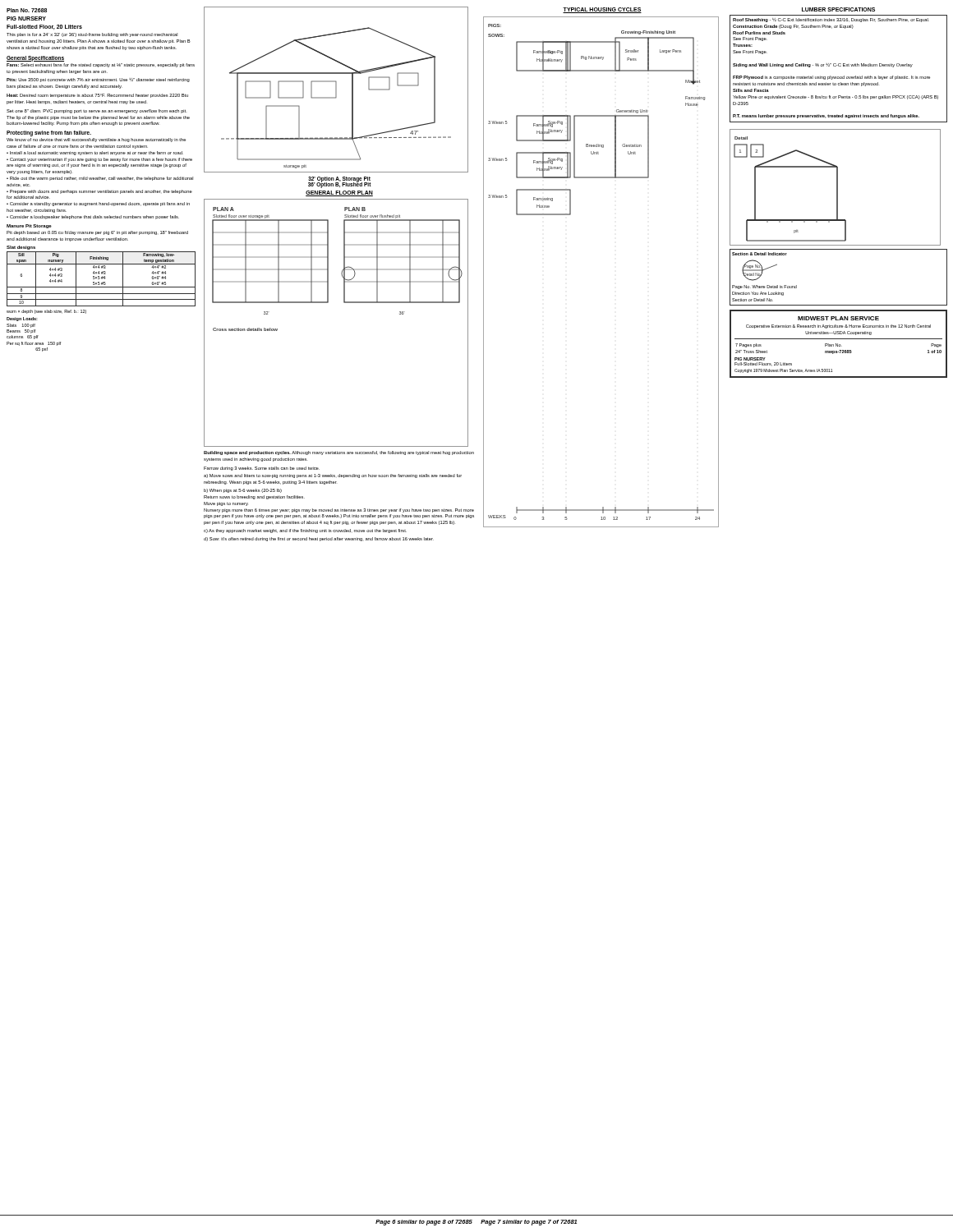Point to the text starting "Building space and"
The height and width of the screenshot is (1232, 953).
(339, 456)
